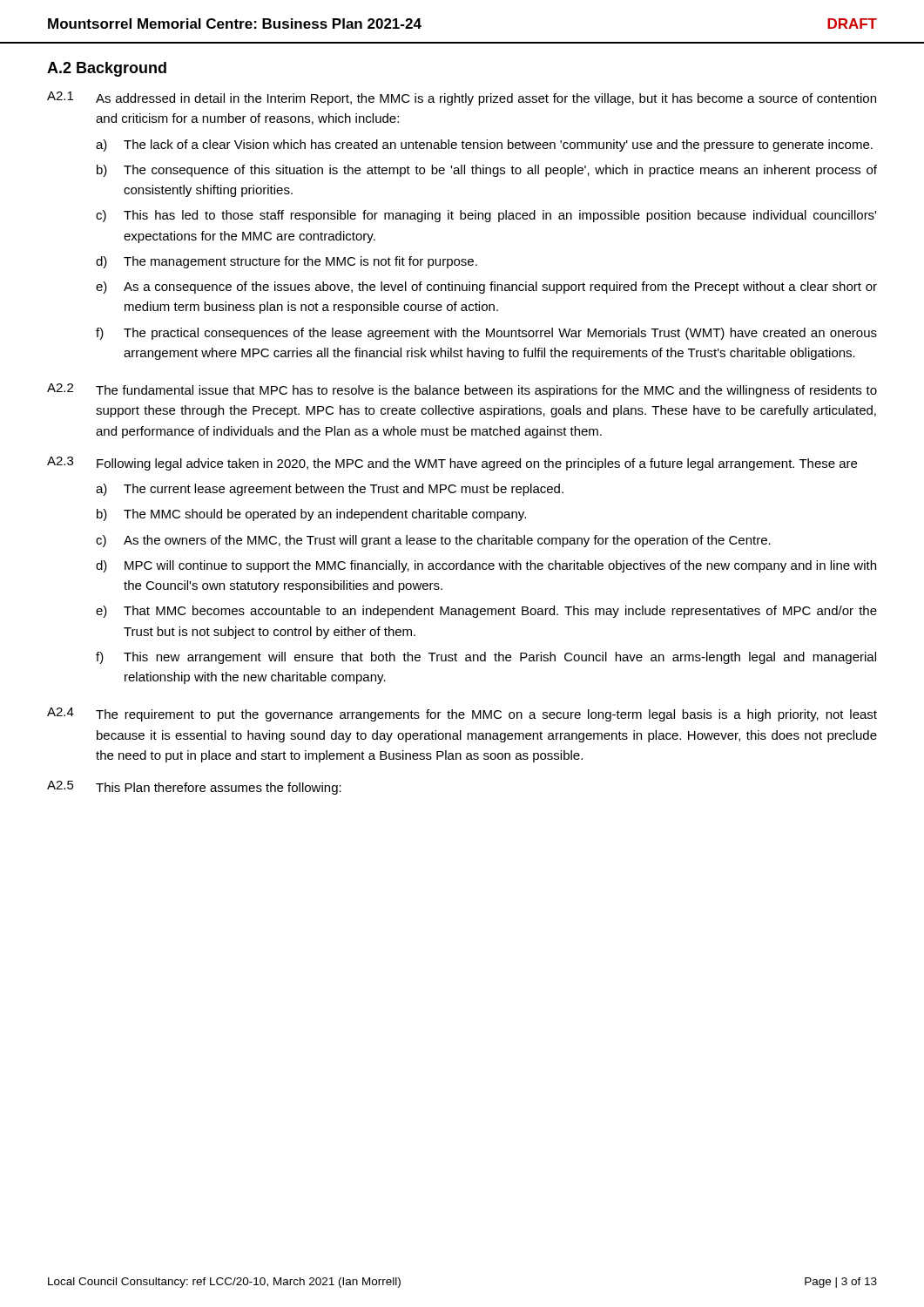Viewport: 924px width, 1307px height.
Task: Where does it say "A.2 Background"?
Action: point(107,68)
